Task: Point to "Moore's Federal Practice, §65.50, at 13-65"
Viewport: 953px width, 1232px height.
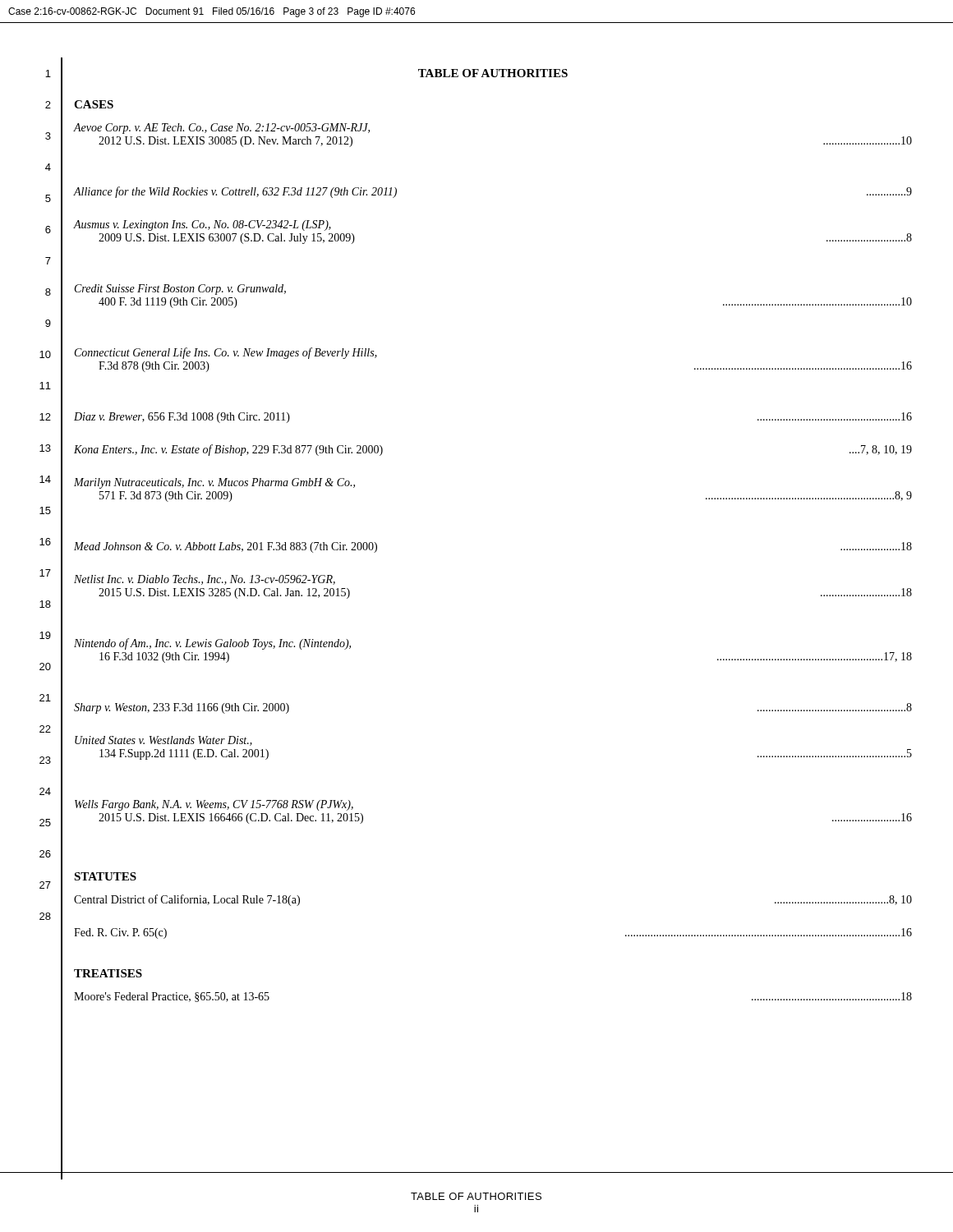Action: (x=167, y=997)
